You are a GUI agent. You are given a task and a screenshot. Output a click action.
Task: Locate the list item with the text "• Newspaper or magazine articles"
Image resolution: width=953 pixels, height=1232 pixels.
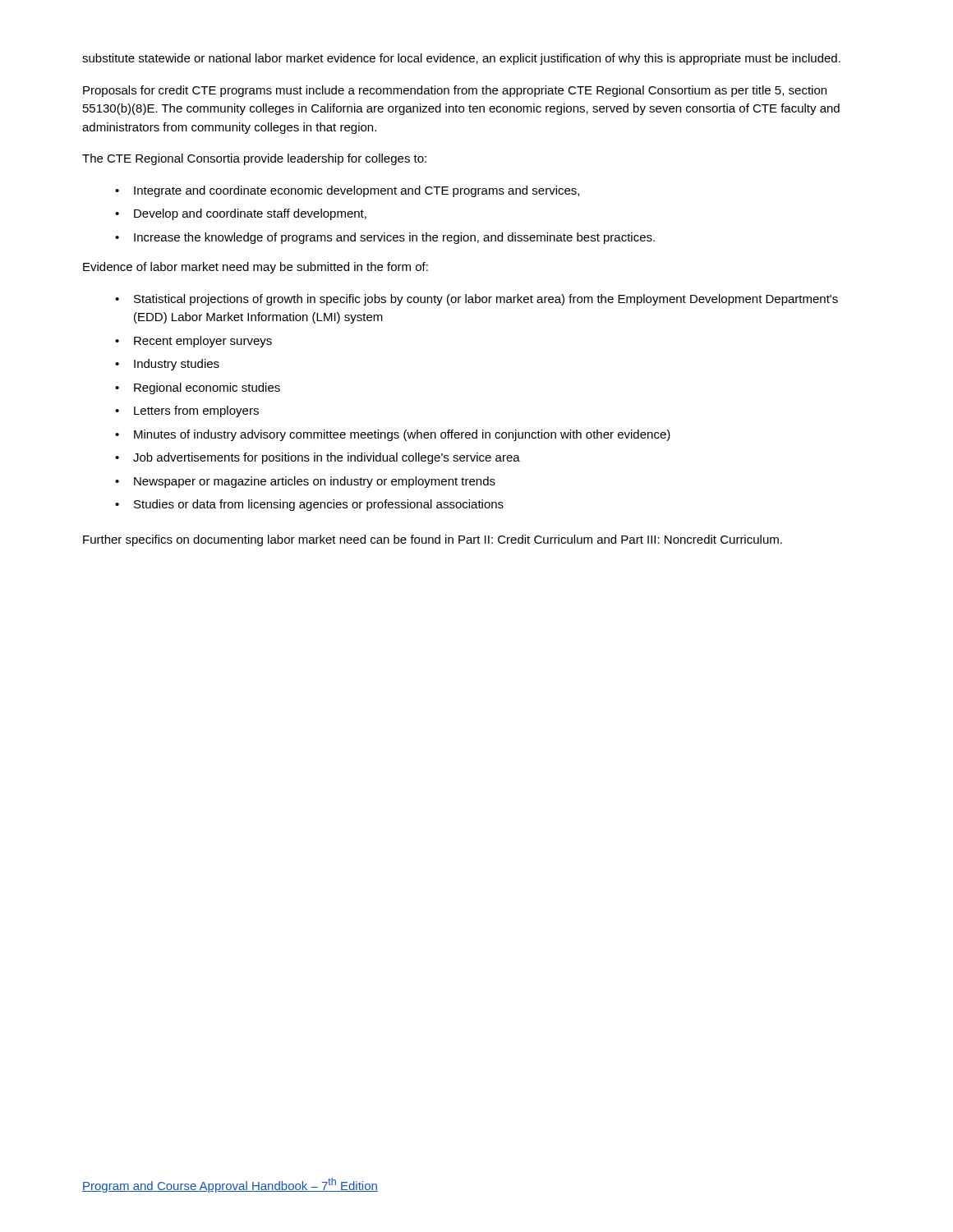[x=493, y=481]
